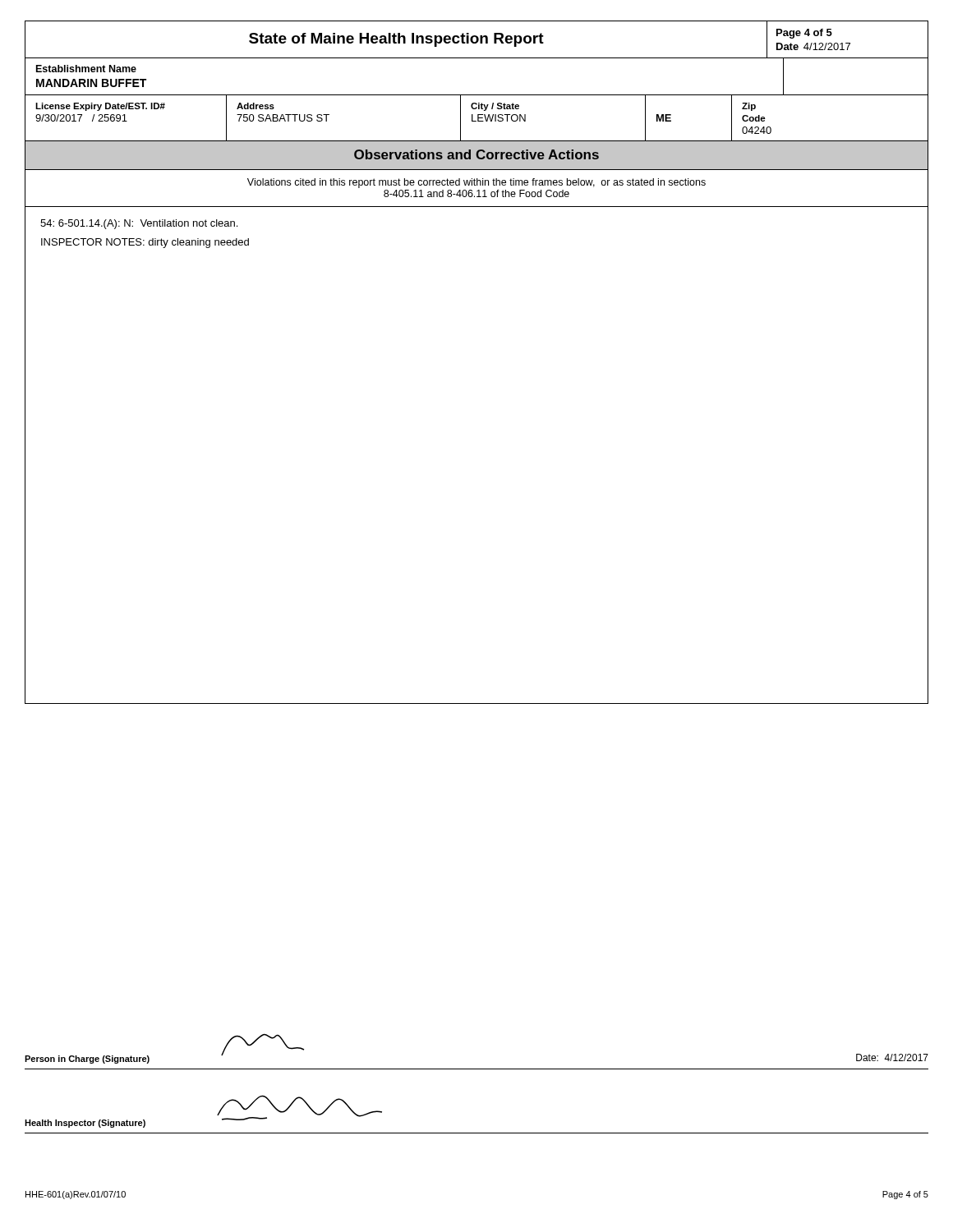Navigate to the text starting "INSPECTOR NOTES: dirty"
953x1232 pixels.
[x=145, y=242]
